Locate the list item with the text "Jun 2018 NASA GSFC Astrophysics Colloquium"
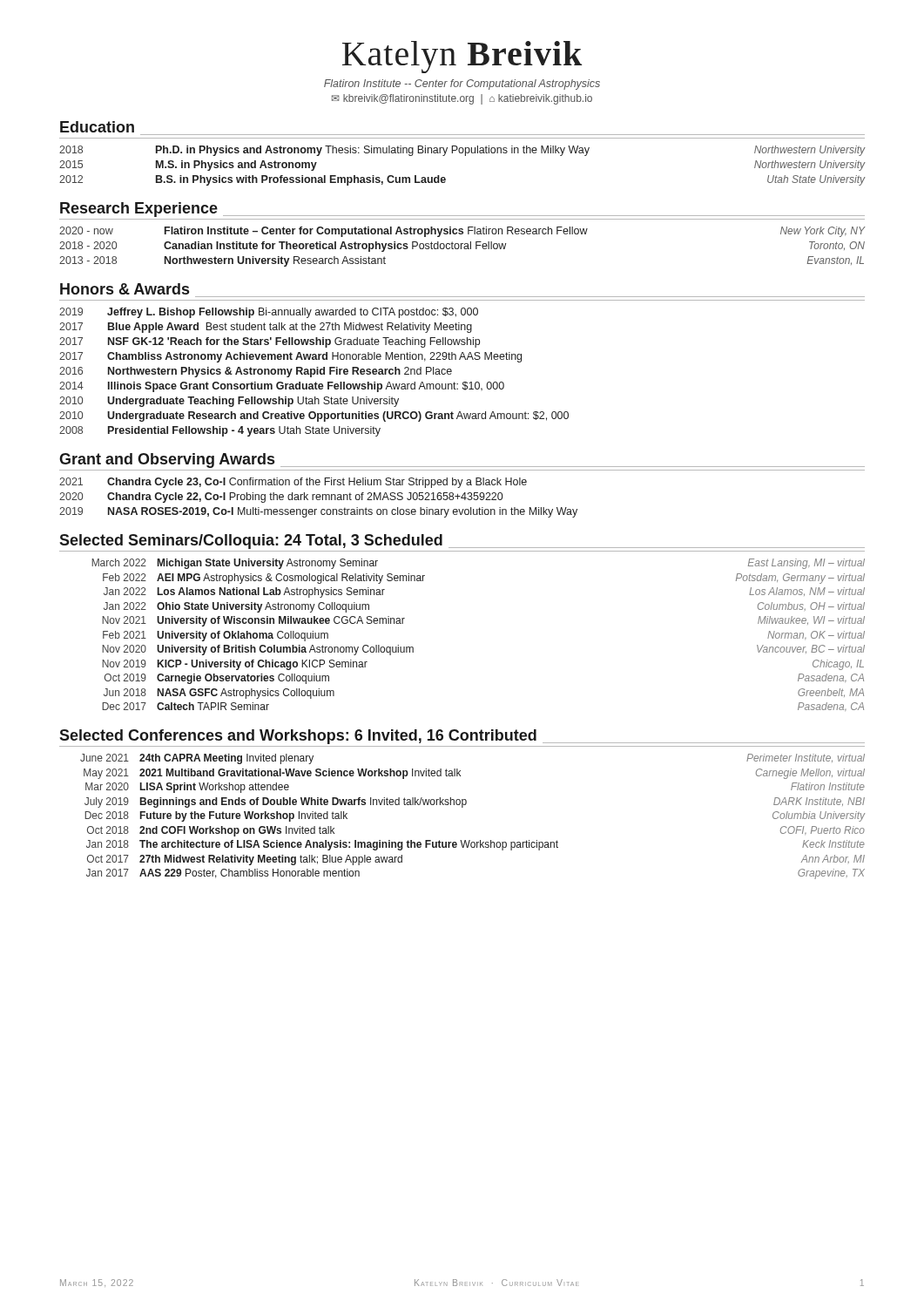924x1307 pixels. tap(129, 693)
